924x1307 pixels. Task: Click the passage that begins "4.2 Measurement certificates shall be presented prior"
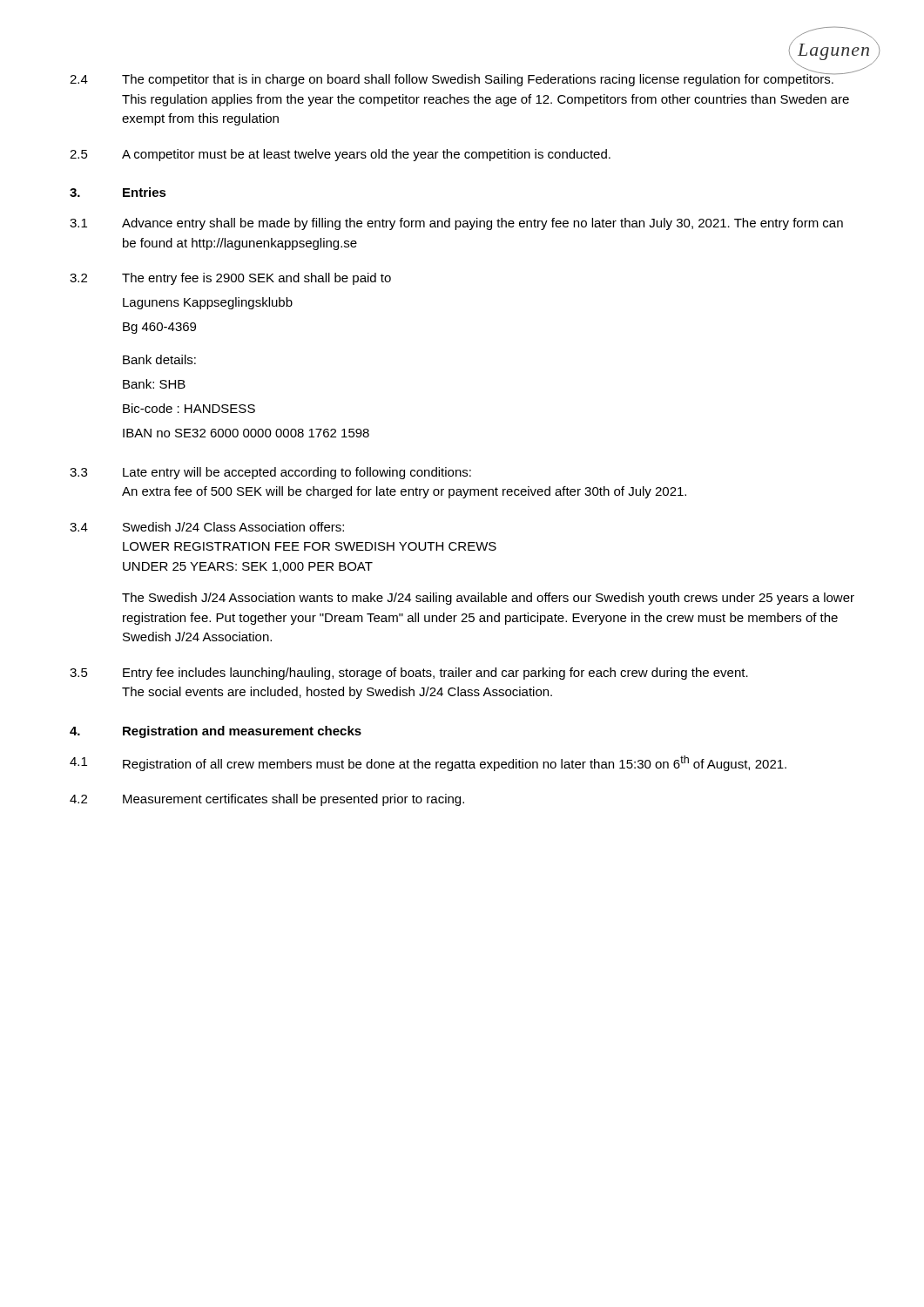(x=462, y=799)
